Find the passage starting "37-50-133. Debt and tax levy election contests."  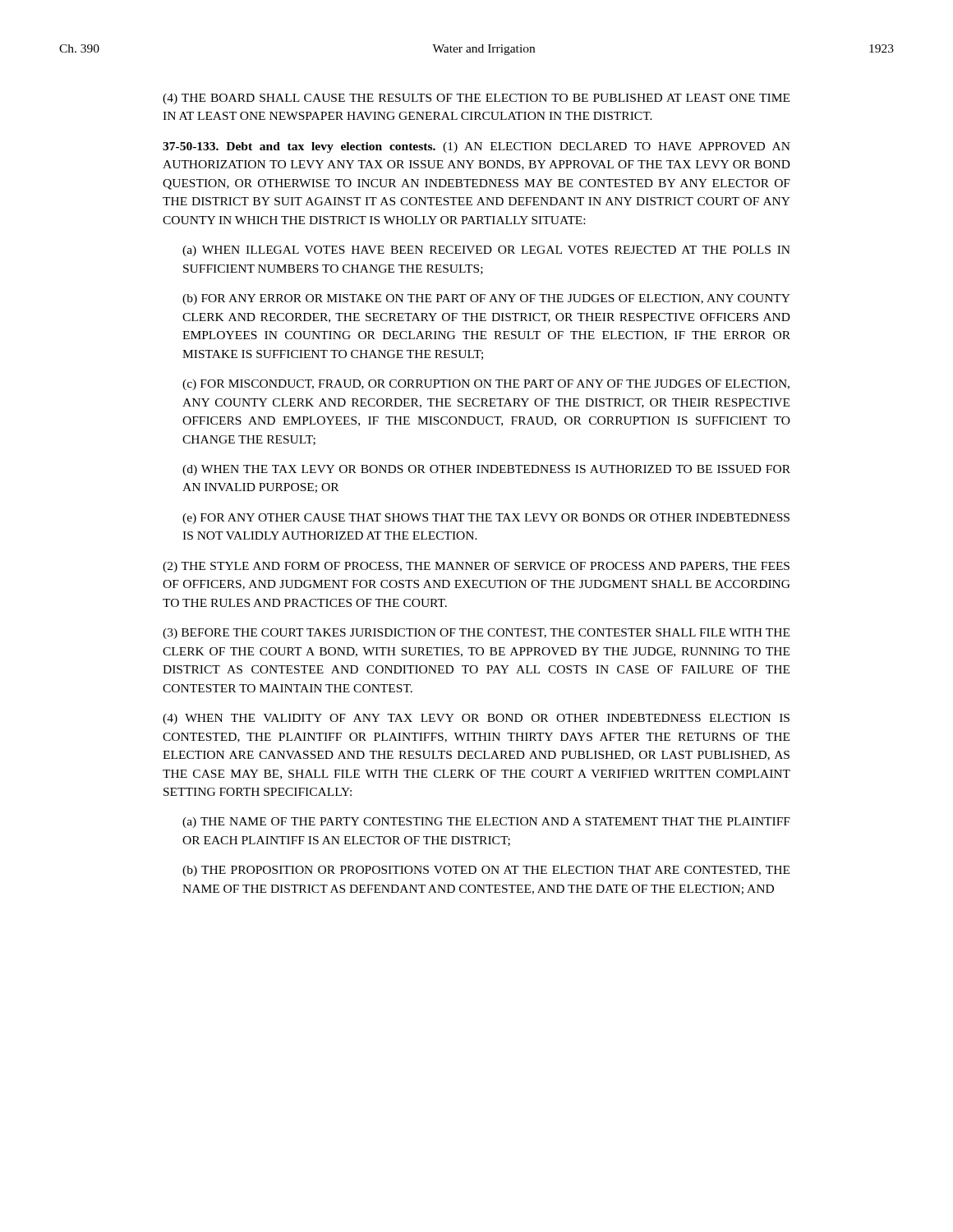[x=476, y=183]
